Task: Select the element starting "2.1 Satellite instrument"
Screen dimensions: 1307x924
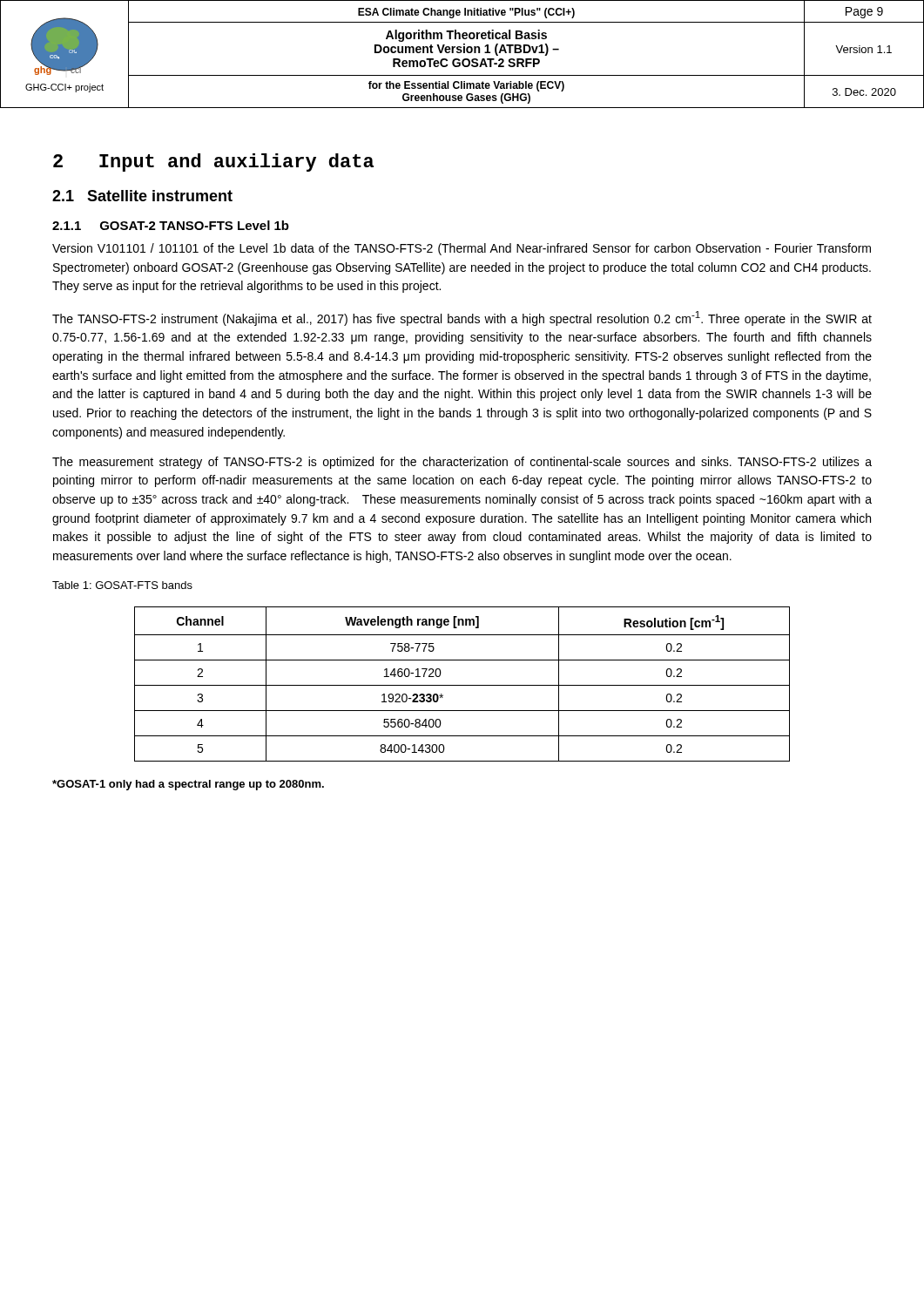Action: (142, 196)
